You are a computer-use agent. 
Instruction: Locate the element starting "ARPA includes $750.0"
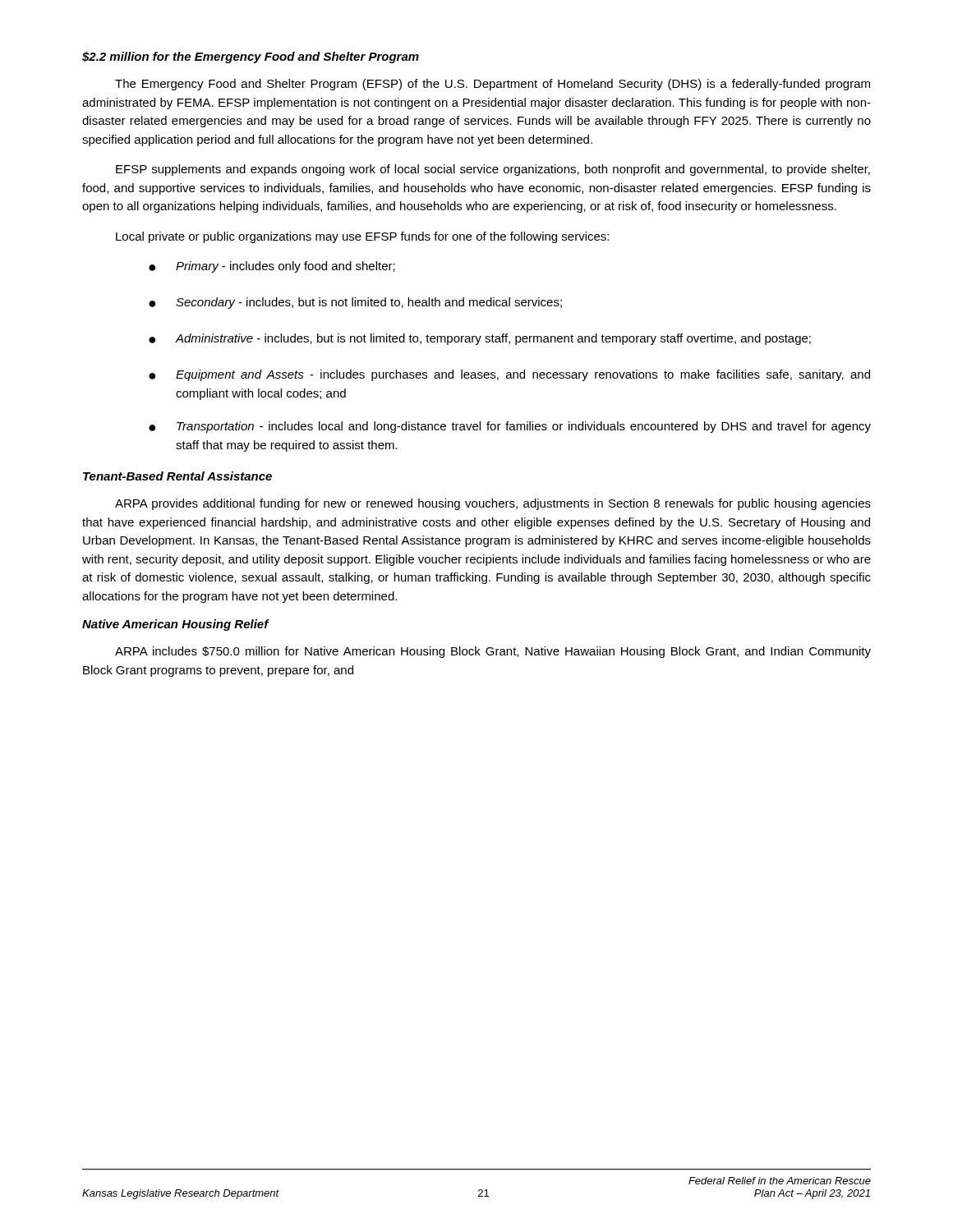(x=476, y=660)
